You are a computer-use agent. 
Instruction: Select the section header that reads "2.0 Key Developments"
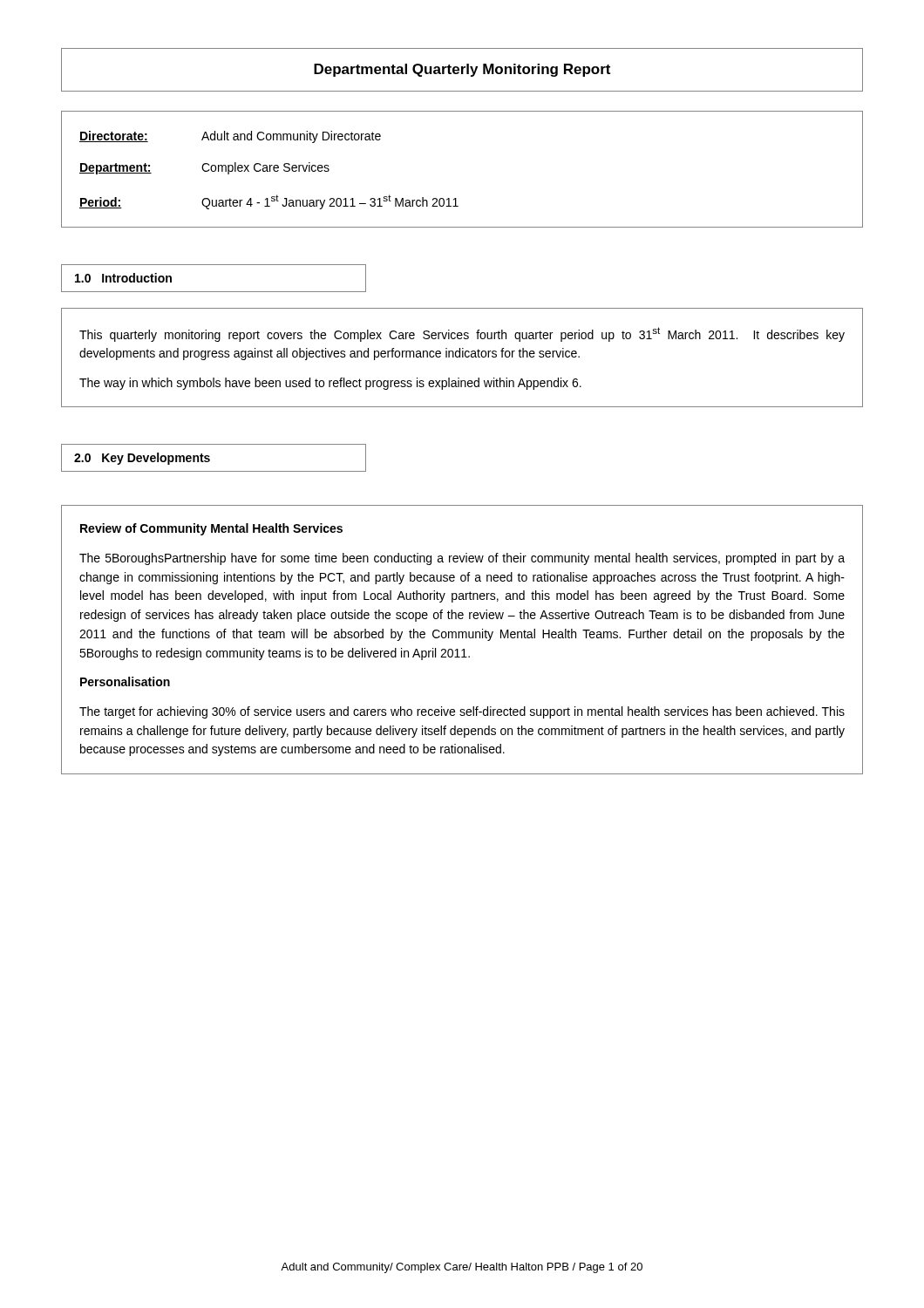(x=142, y=458)
